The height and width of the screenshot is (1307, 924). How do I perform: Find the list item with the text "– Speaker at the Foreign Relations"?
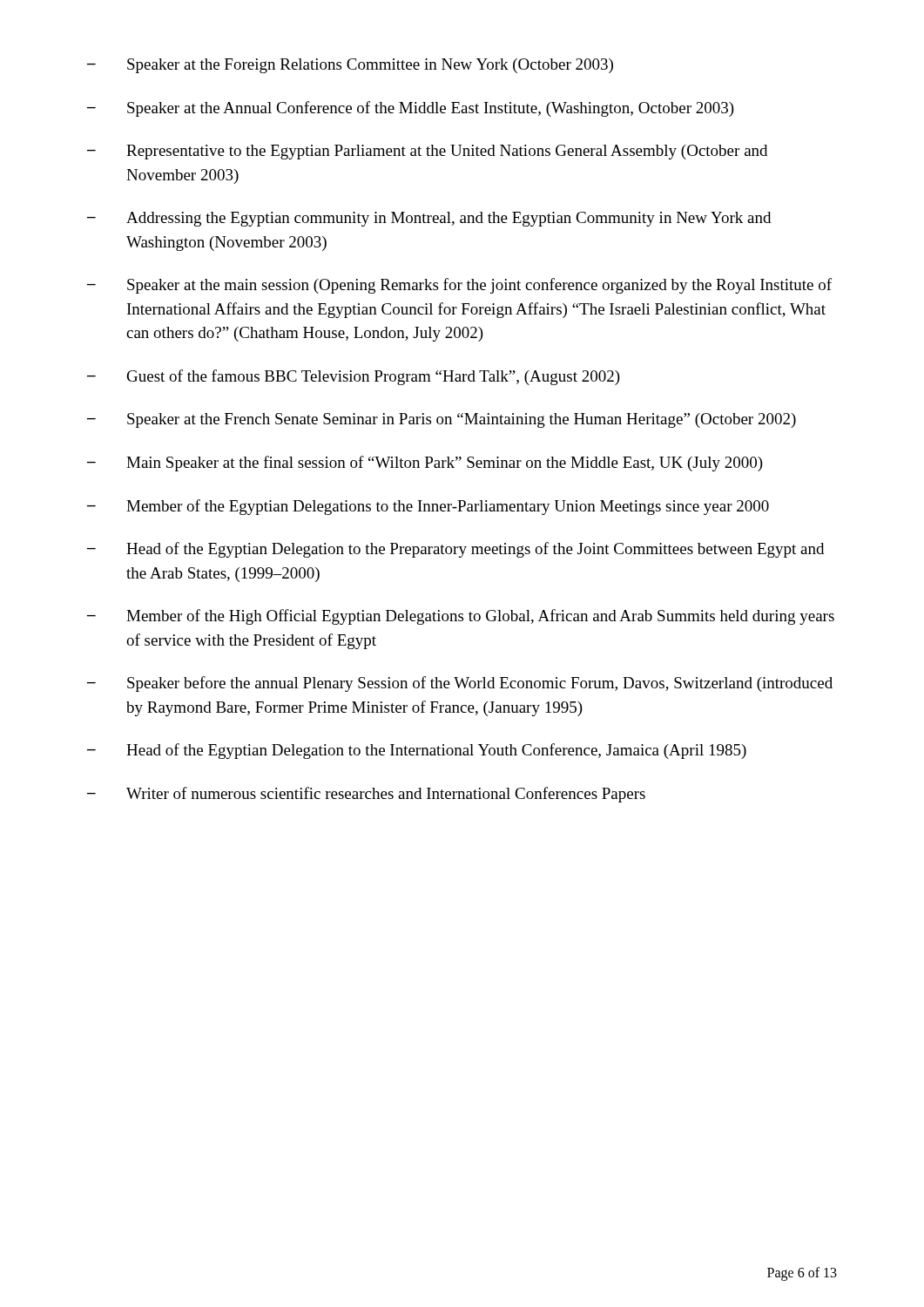point(350,64)
